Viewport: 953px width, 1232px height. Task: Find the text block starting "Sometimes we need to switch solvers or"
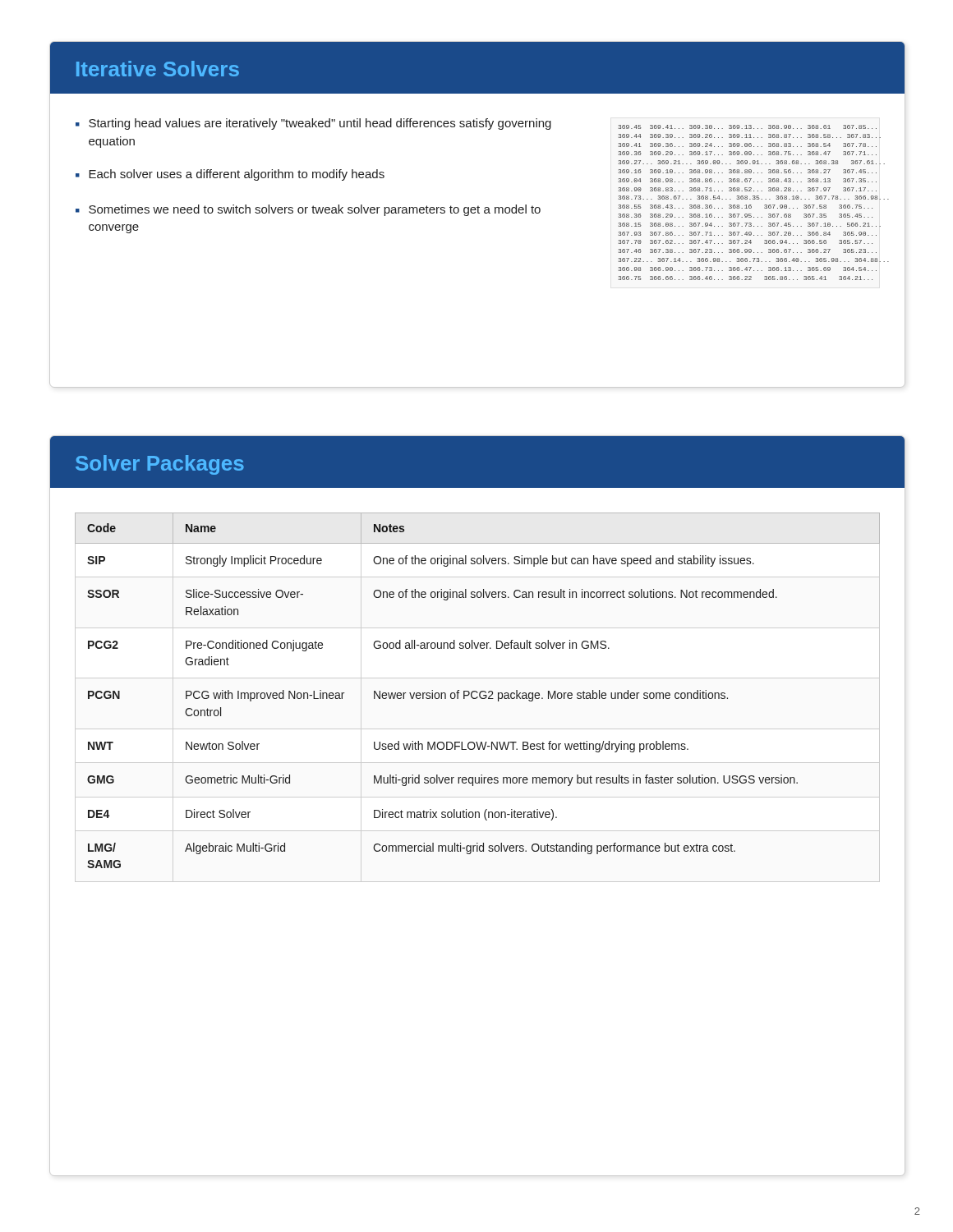tap(315, 218)
